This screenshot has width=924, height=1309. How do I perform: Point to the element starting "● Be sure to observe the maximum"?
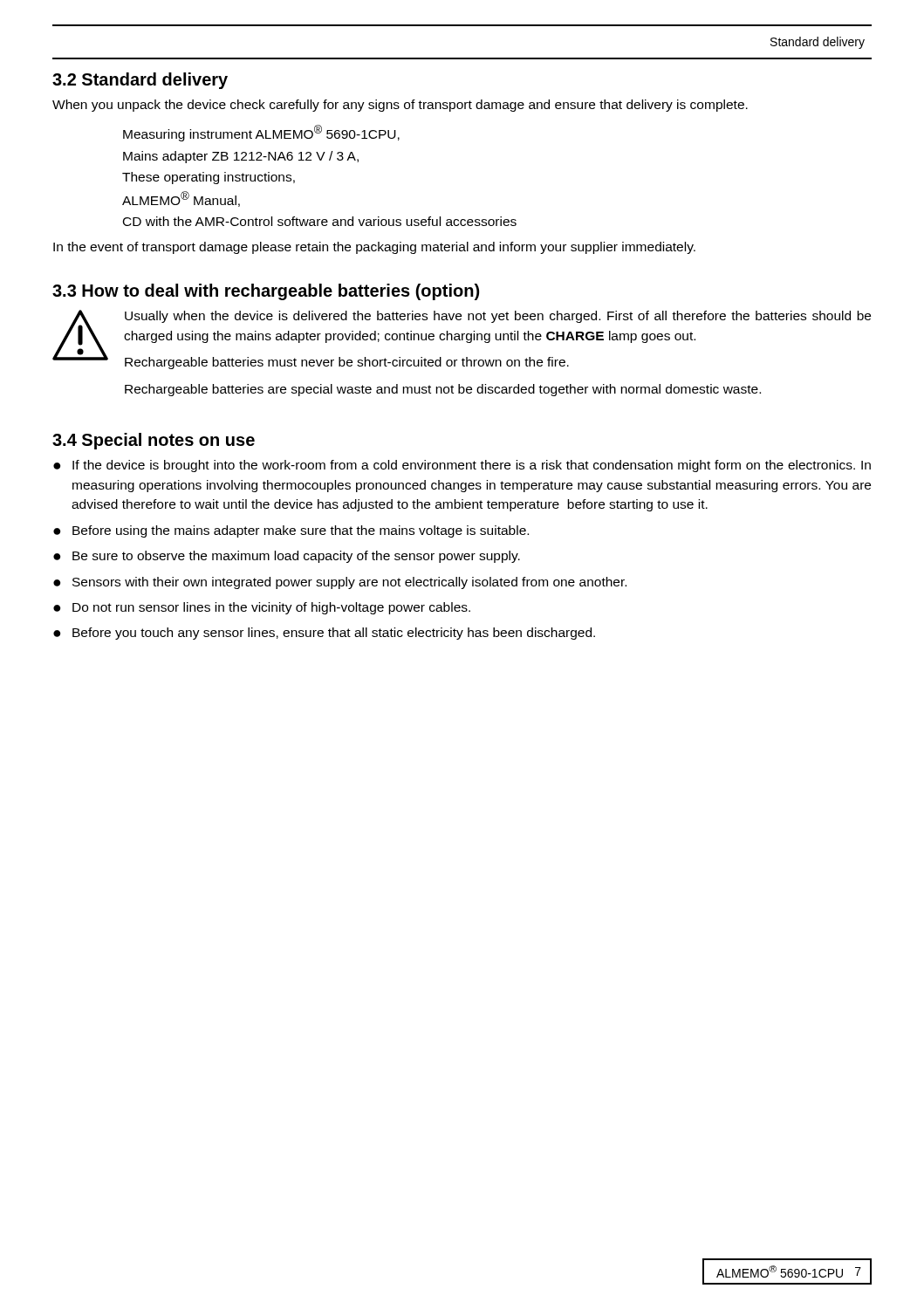(462, 556)
